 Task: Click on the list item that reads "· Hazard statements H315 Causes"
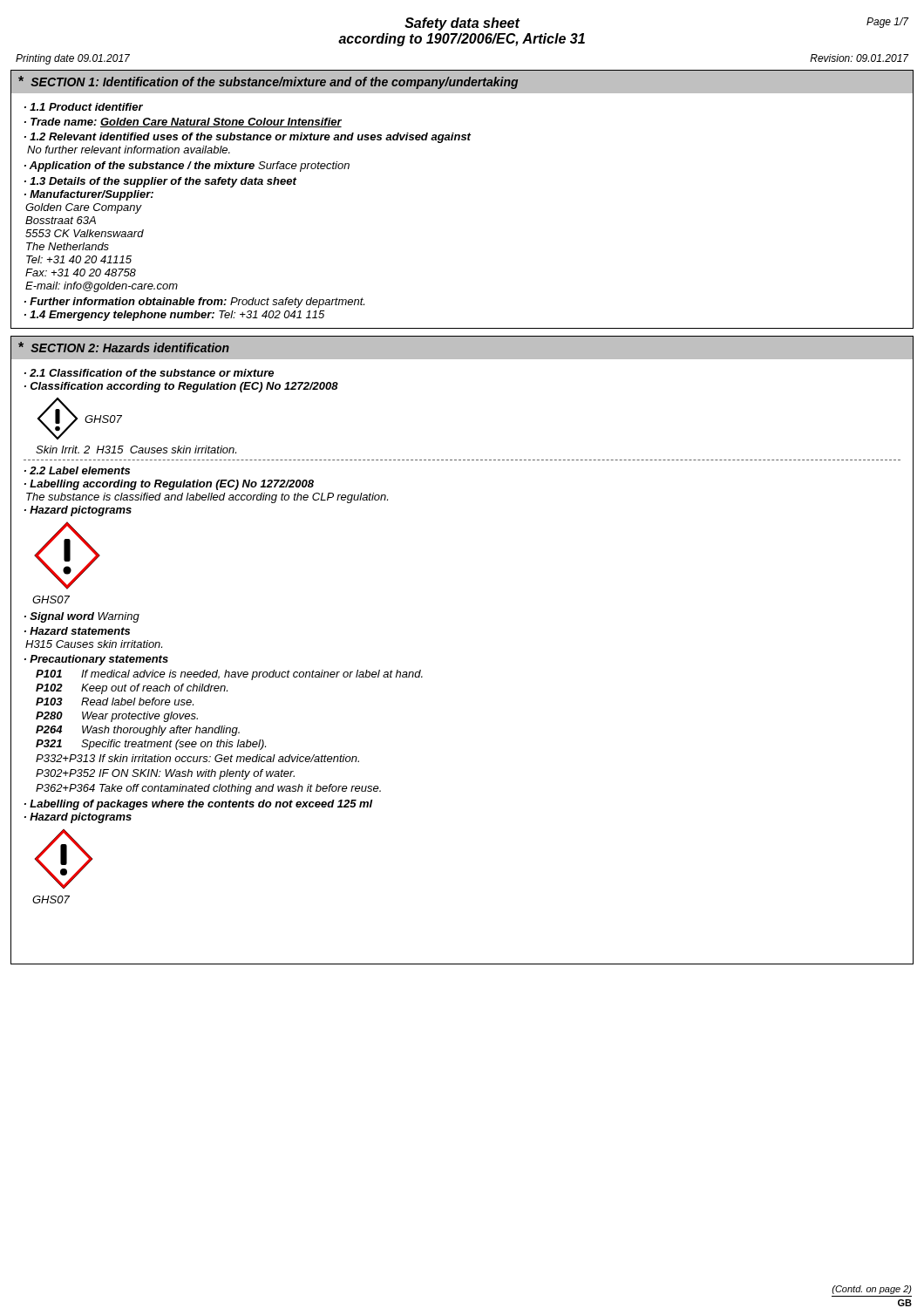(94, 637)
